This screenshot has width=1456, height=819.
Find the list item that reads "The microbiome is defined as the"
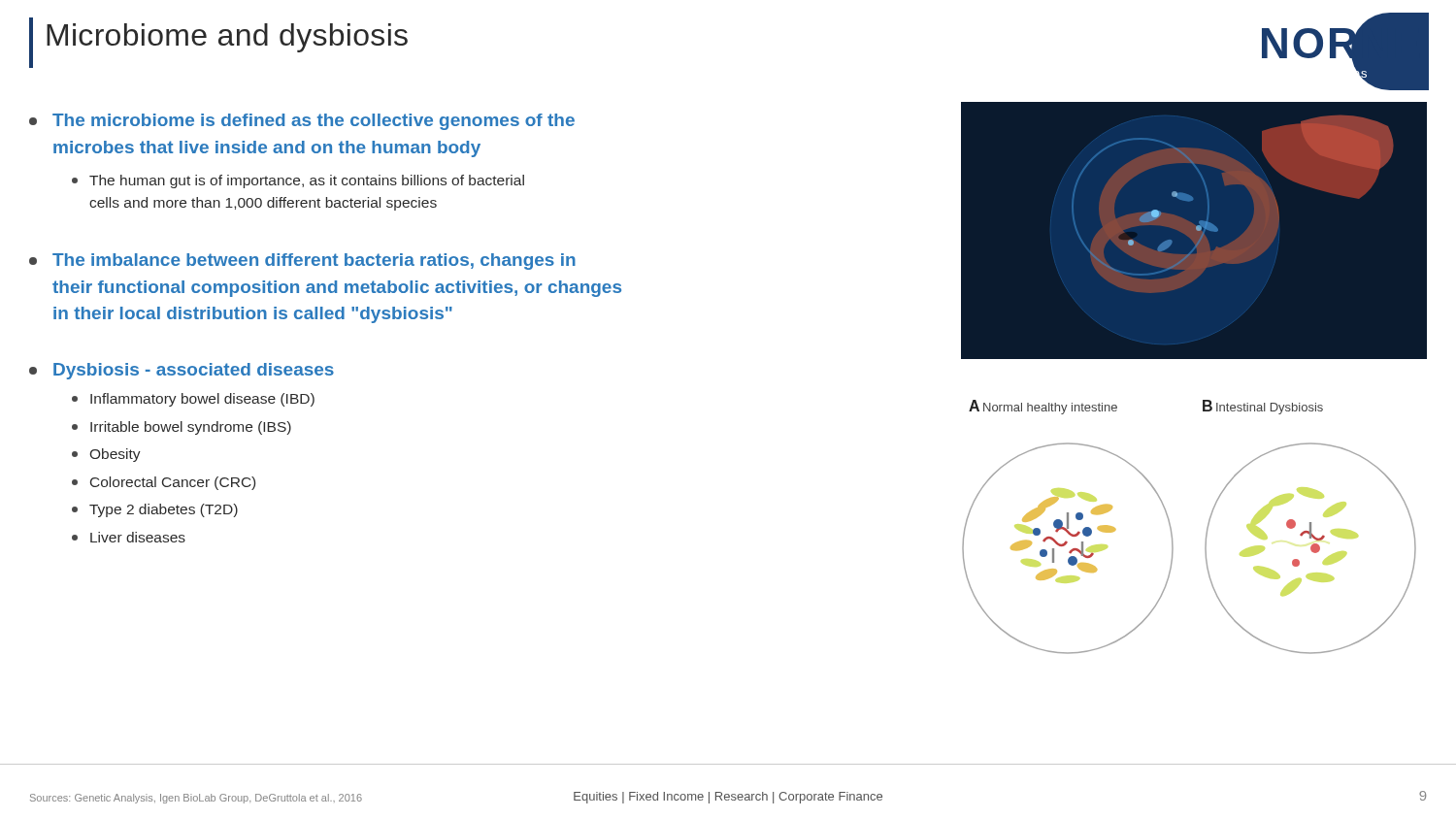tap(302, 162)
